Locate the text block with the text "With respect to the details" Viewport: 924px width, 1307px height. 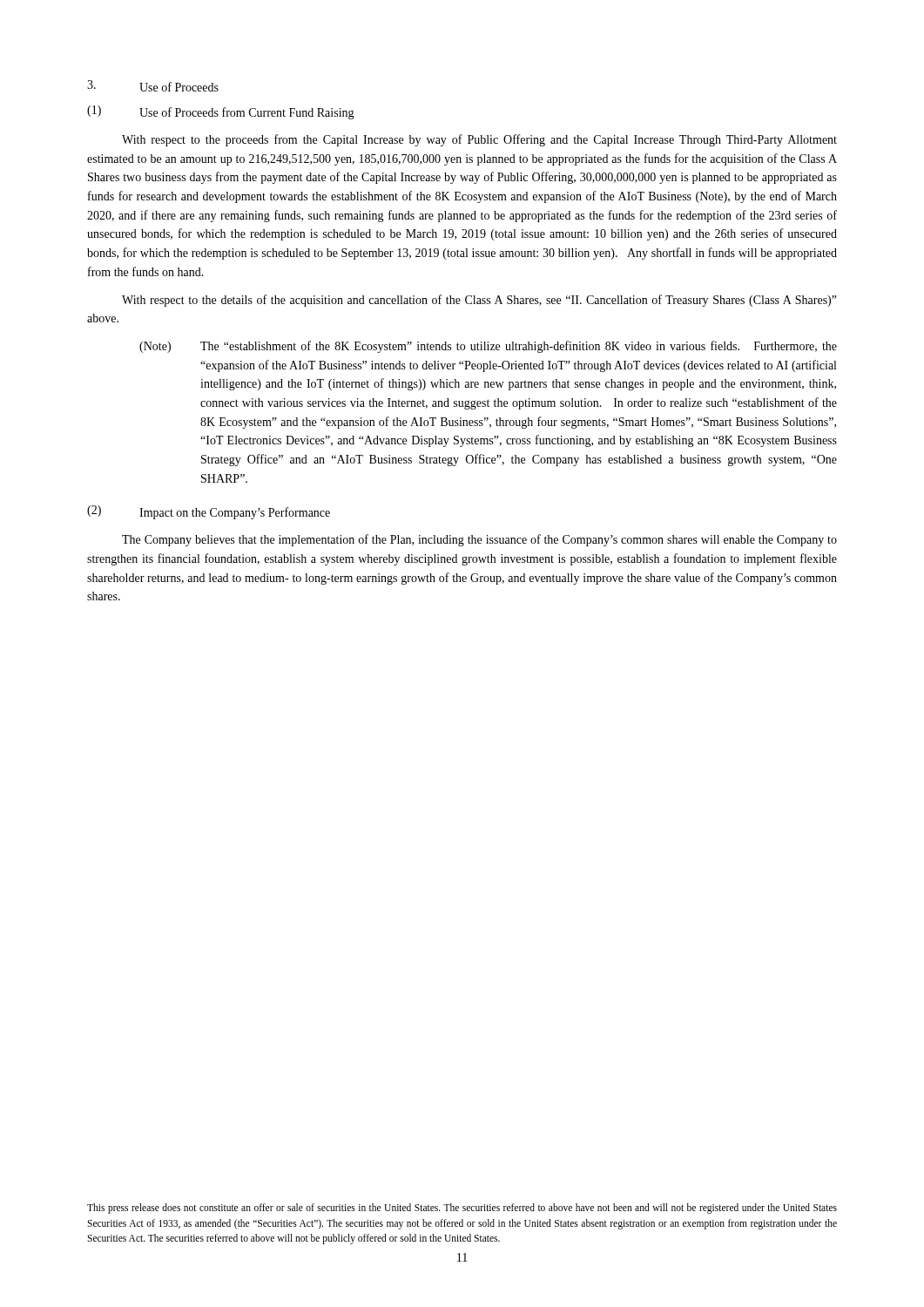[462, 309]
